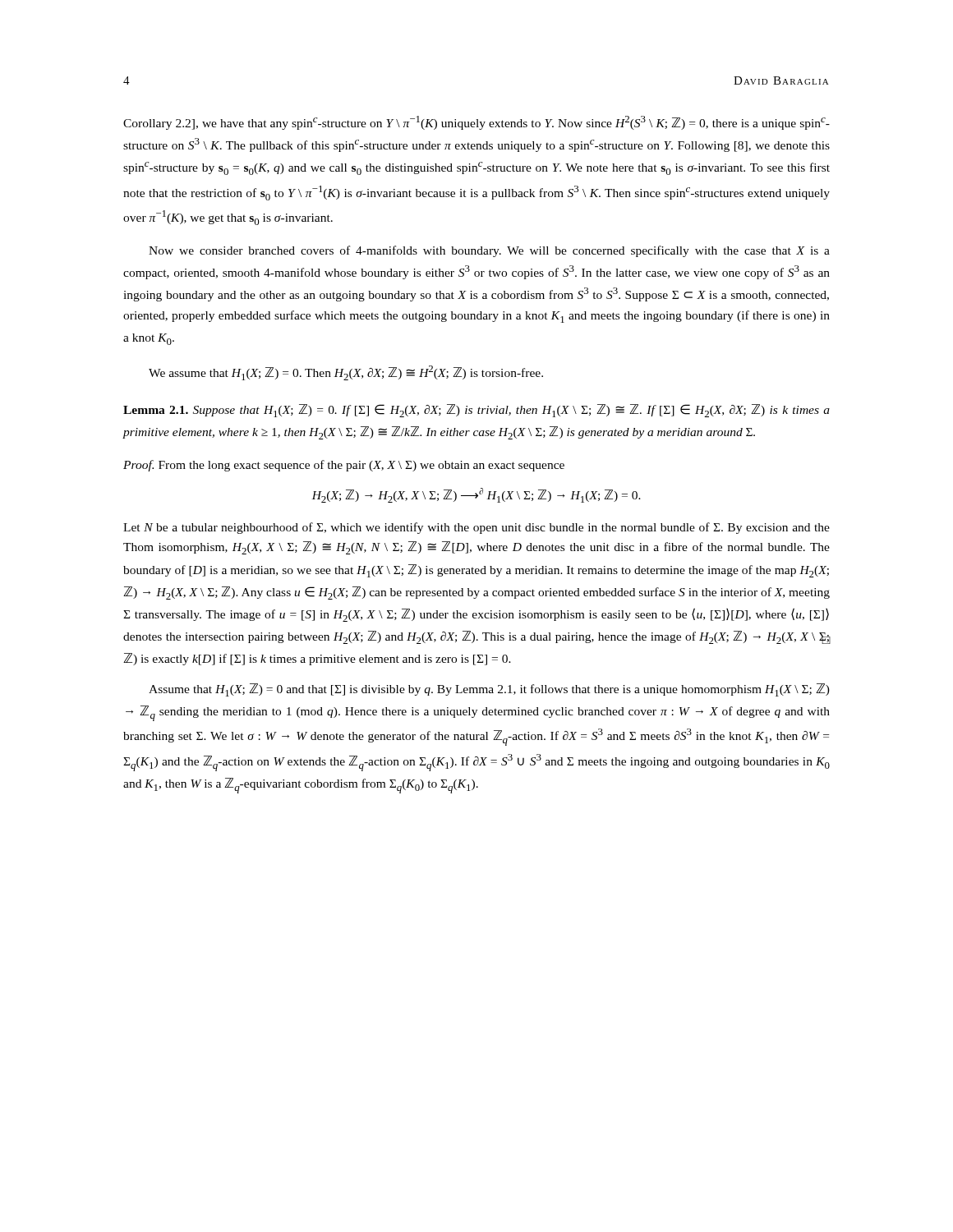Locate the block of text that opens with "Corollary 2.2], we have that any"
Screen dimensions: 1232x953
476,171
